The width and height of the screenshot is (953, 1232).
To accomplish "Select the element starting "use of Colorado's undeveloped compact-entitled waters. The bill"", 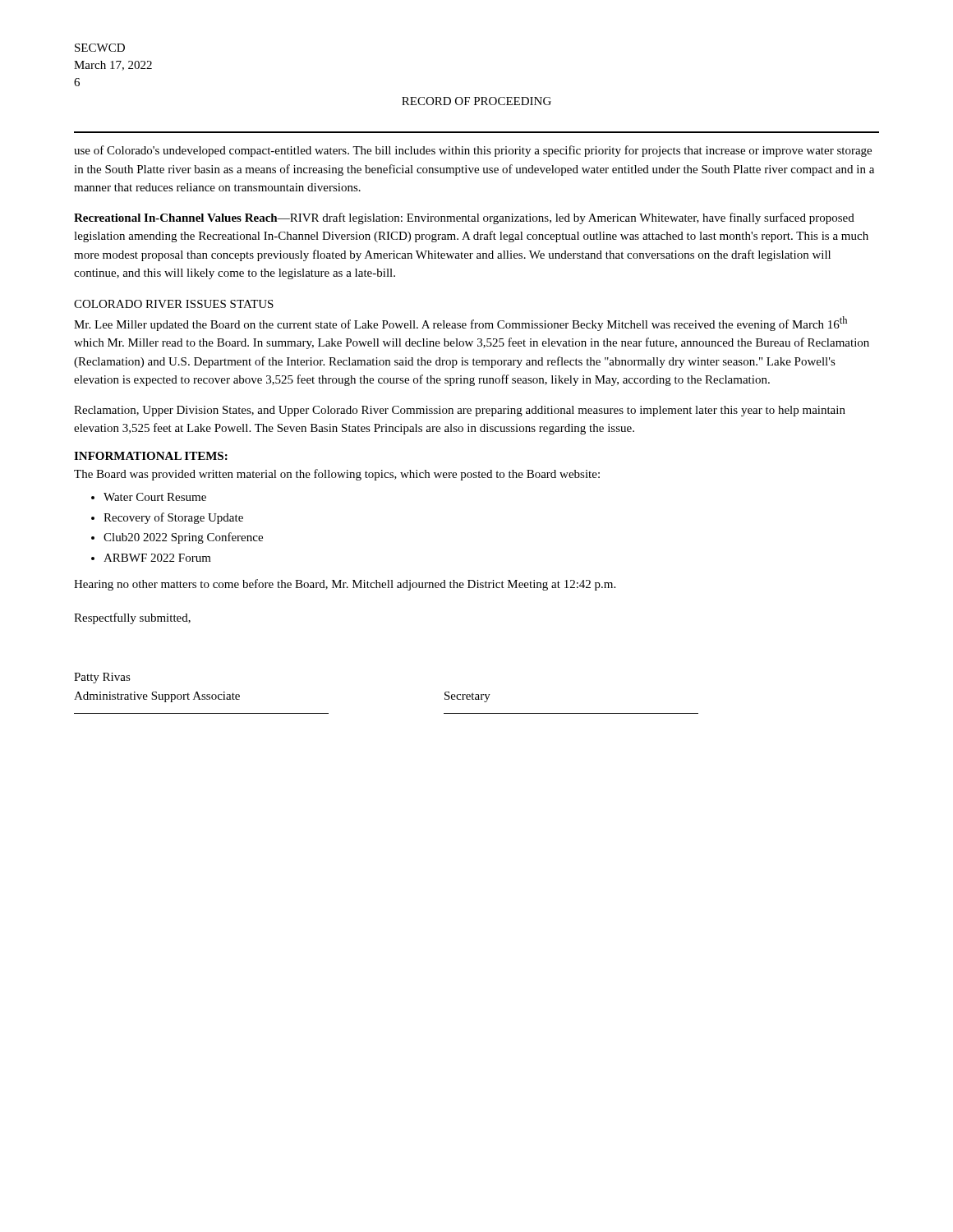I will coord(474,169).
